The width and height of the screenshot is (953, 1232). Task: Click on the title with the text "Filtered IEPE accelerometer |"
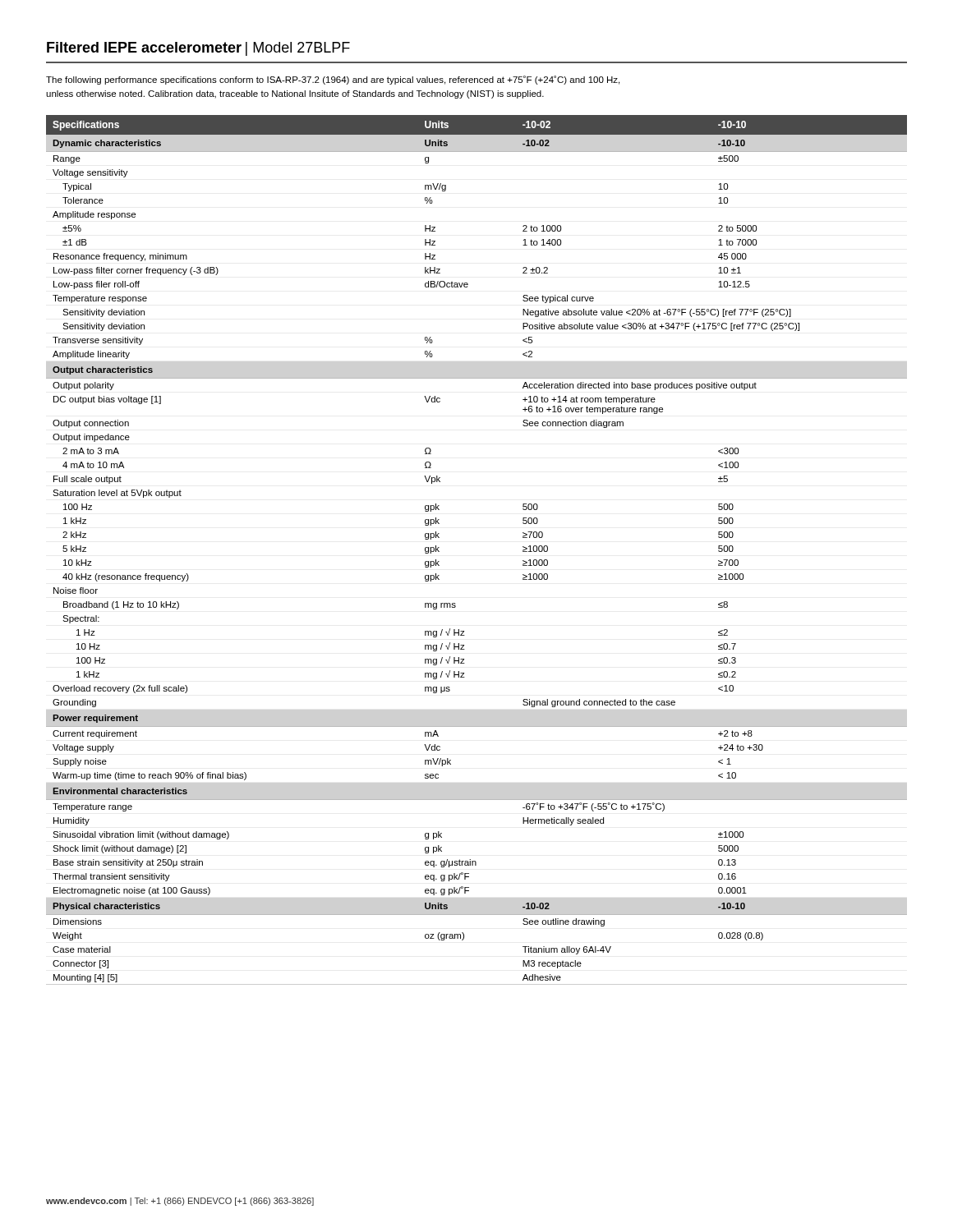(x=198, y=48)
